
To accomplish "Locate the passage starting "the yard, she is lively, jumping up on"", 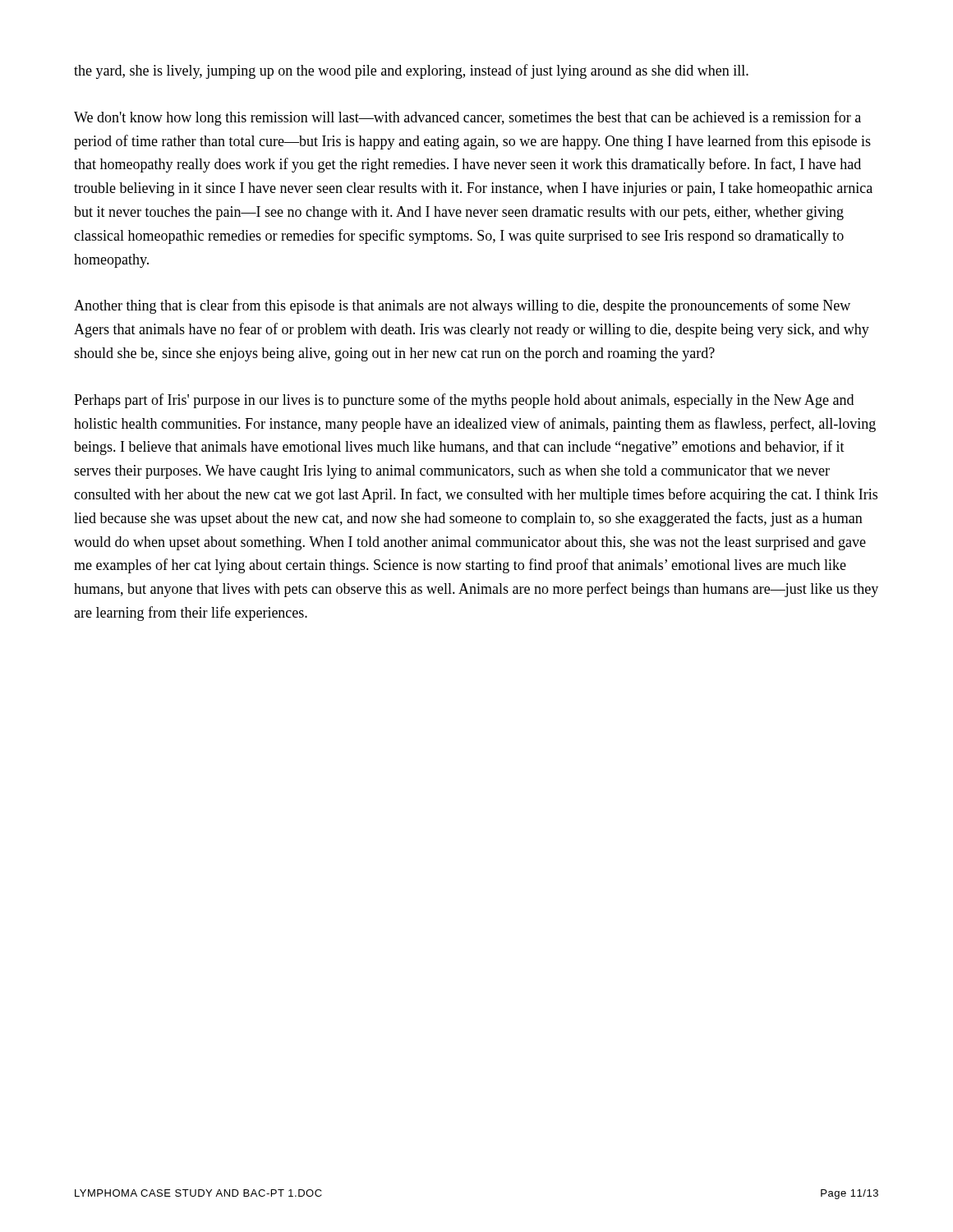I will click(x=412, y=71).
